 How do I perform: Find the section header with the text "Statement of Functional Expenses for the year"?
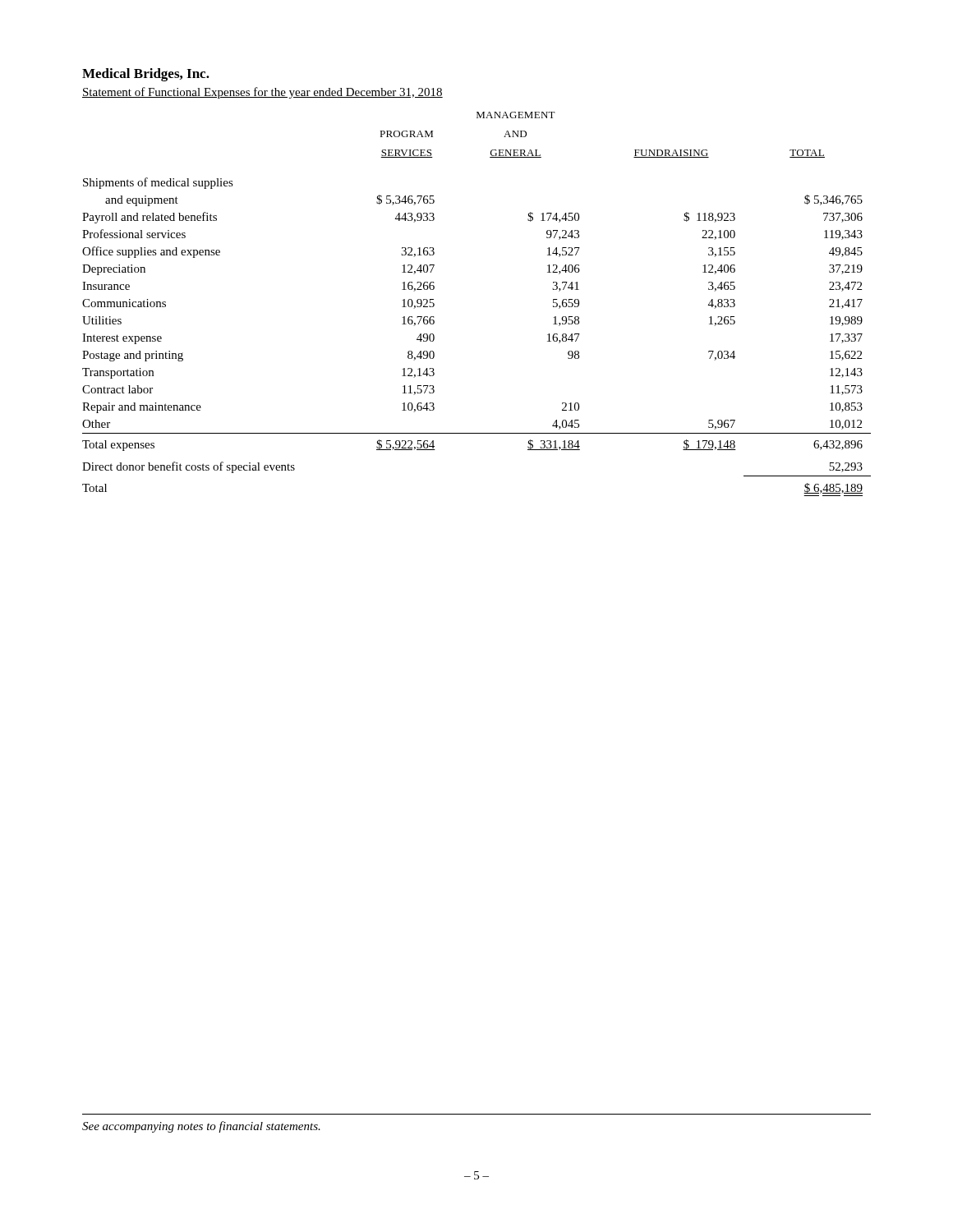click(x=262, y=92)
